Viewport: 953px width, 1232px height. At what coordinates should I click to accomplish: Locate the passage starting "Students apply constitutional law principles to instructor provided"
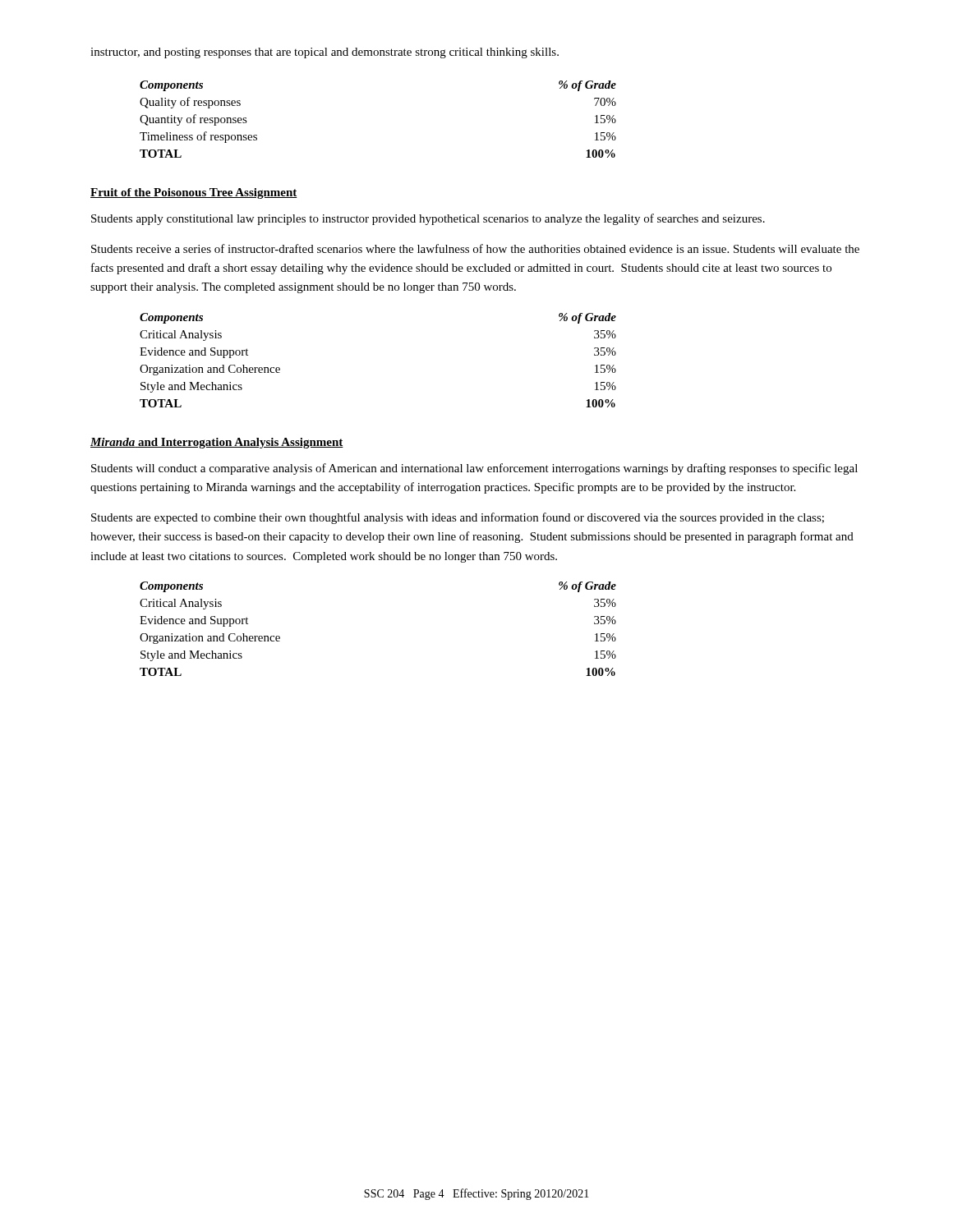(x=428, y=218)
